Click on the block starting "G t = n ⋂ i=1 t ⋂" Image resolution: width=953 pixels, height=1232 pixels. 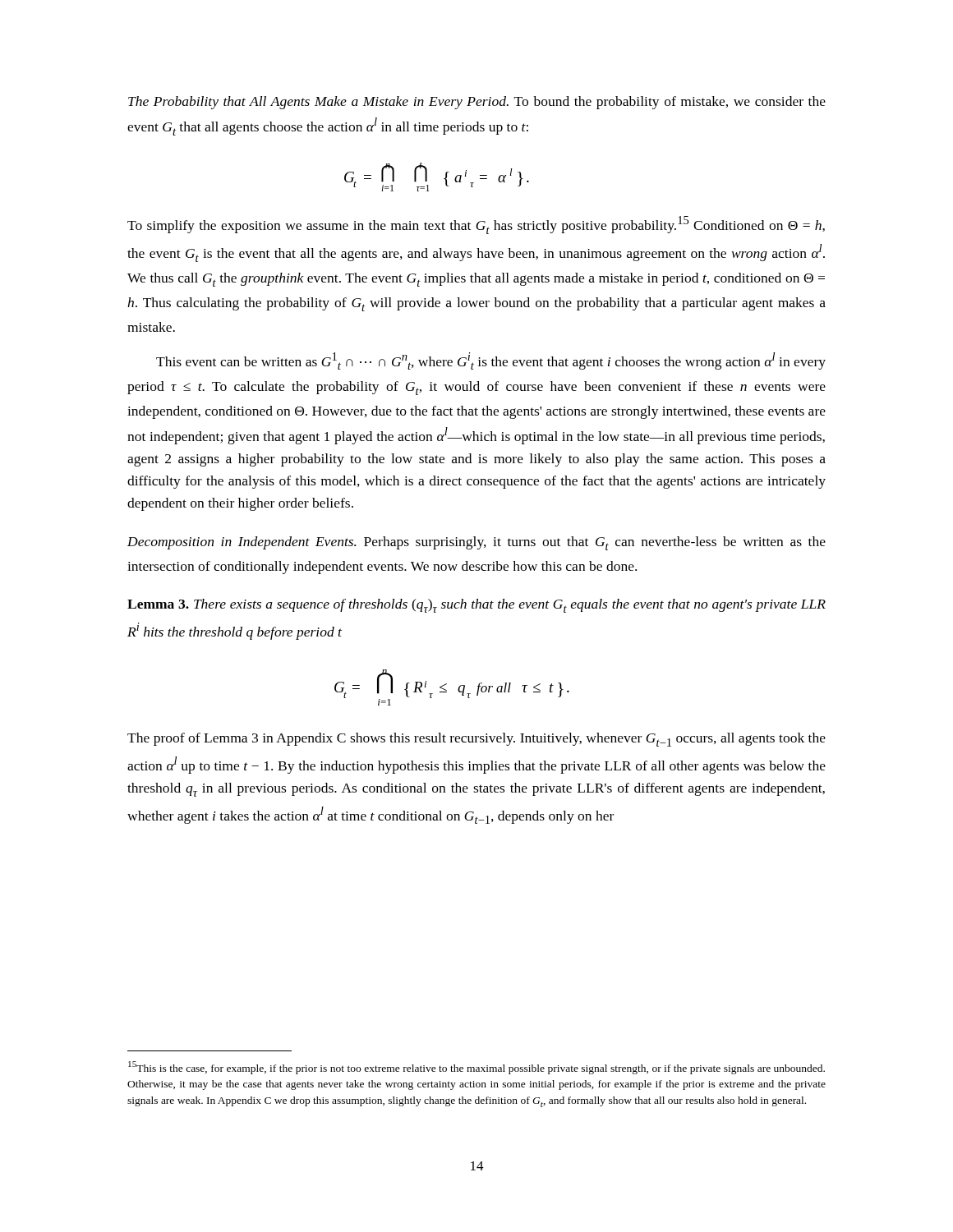pyautogui.click(x=476, y=176)
